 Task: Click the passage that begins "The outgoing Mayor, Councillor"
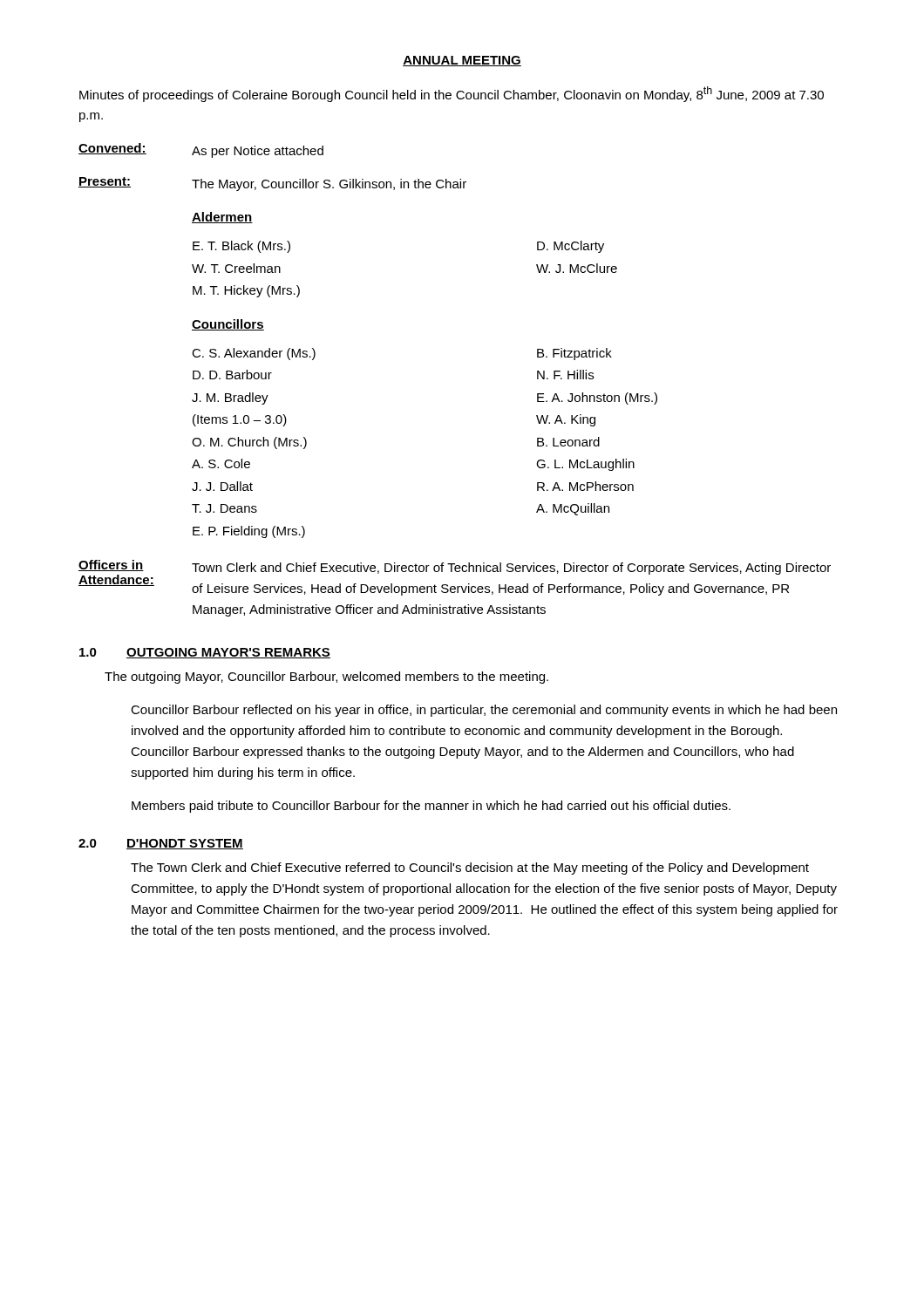[327, 676]
